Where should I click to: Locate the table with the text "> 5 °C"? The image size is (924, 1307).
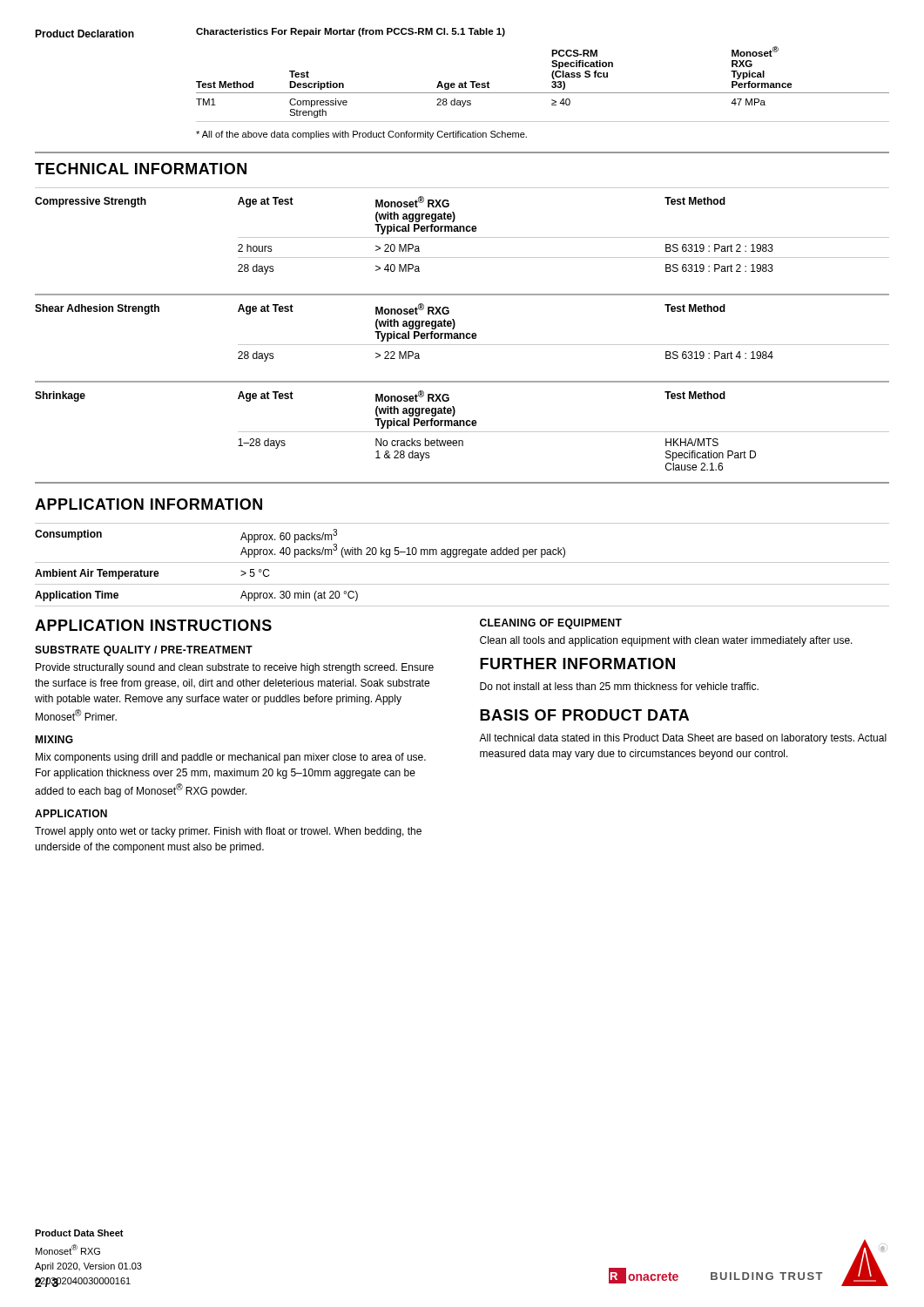click(x=462, y=564)
